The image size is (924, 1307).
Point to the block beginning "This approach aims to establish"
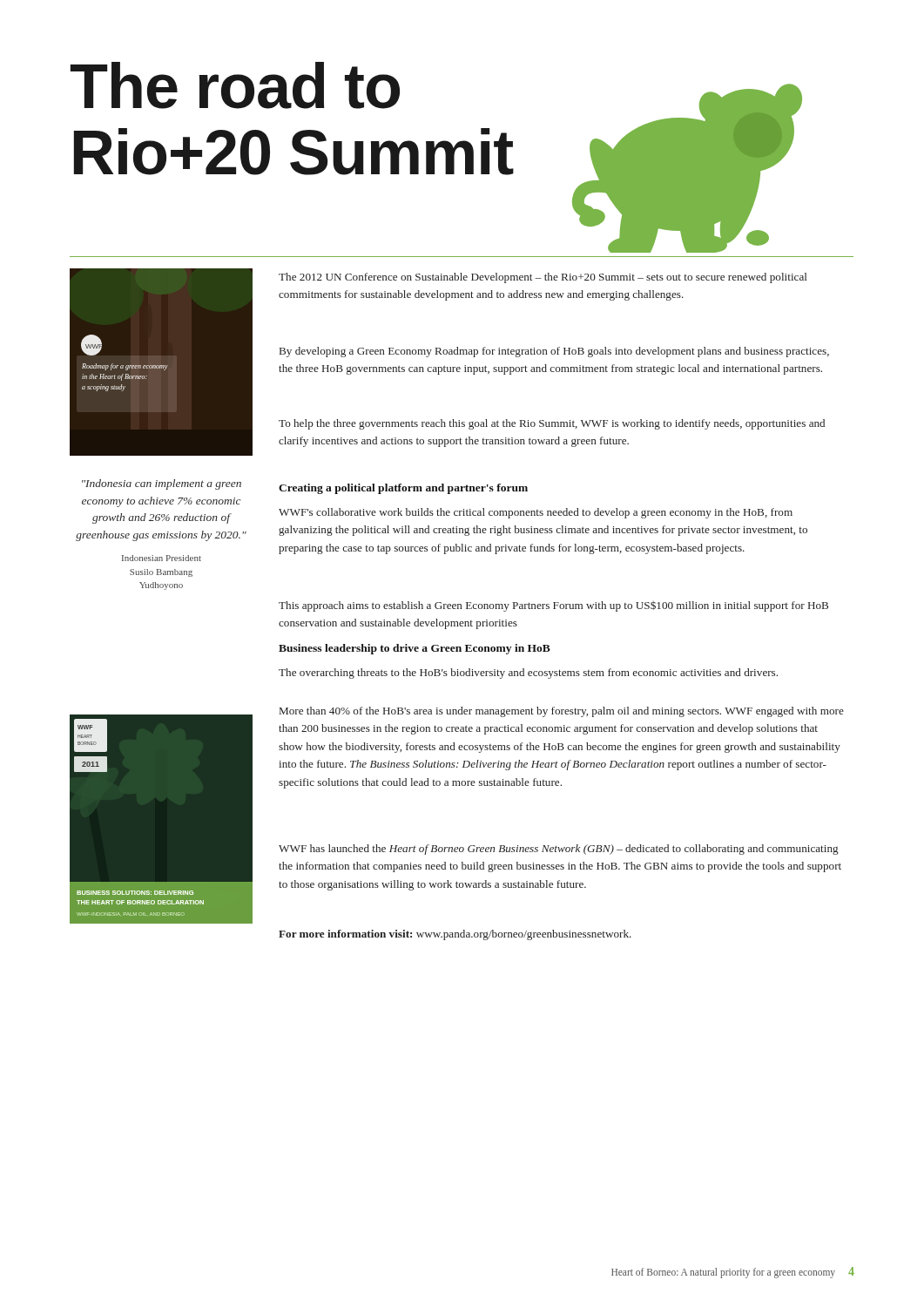tap(562, 615)
